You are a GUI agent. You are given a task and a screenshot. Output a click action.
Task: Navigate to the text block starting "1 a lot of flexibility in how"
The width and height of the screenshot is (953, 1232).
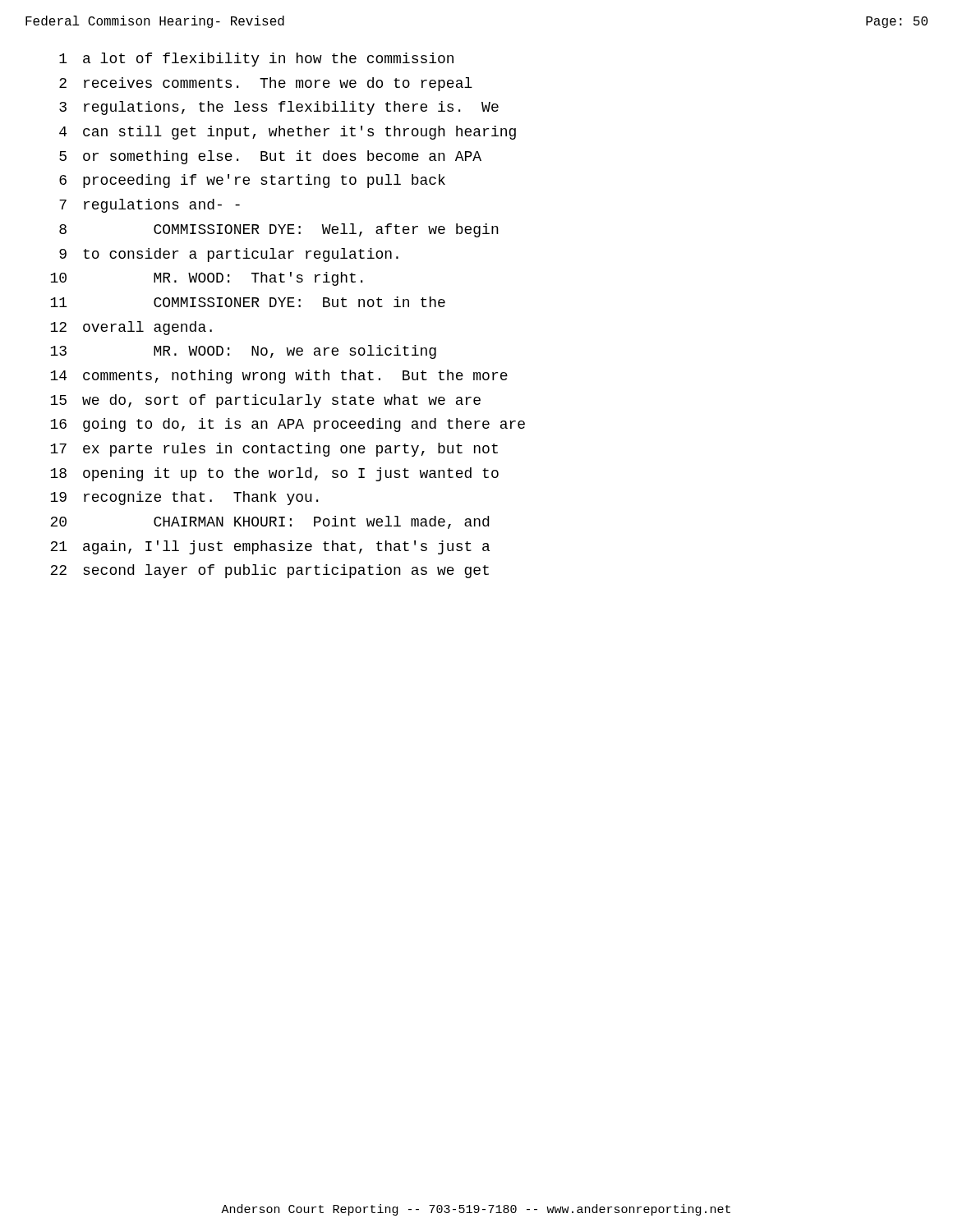click(240, 60)
